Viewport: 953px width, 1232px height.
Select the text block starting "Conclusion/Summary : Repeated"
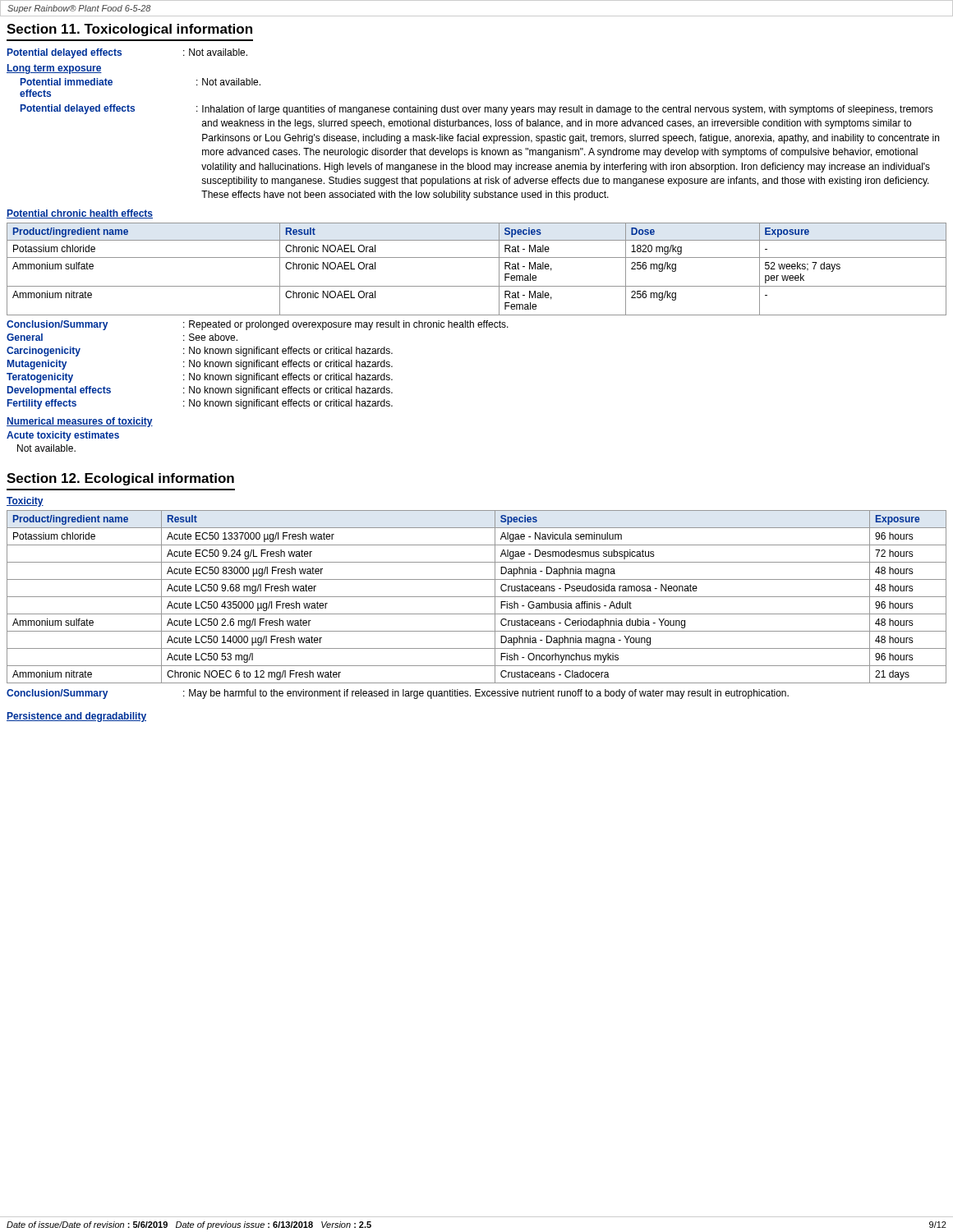(x=258, y=324)
